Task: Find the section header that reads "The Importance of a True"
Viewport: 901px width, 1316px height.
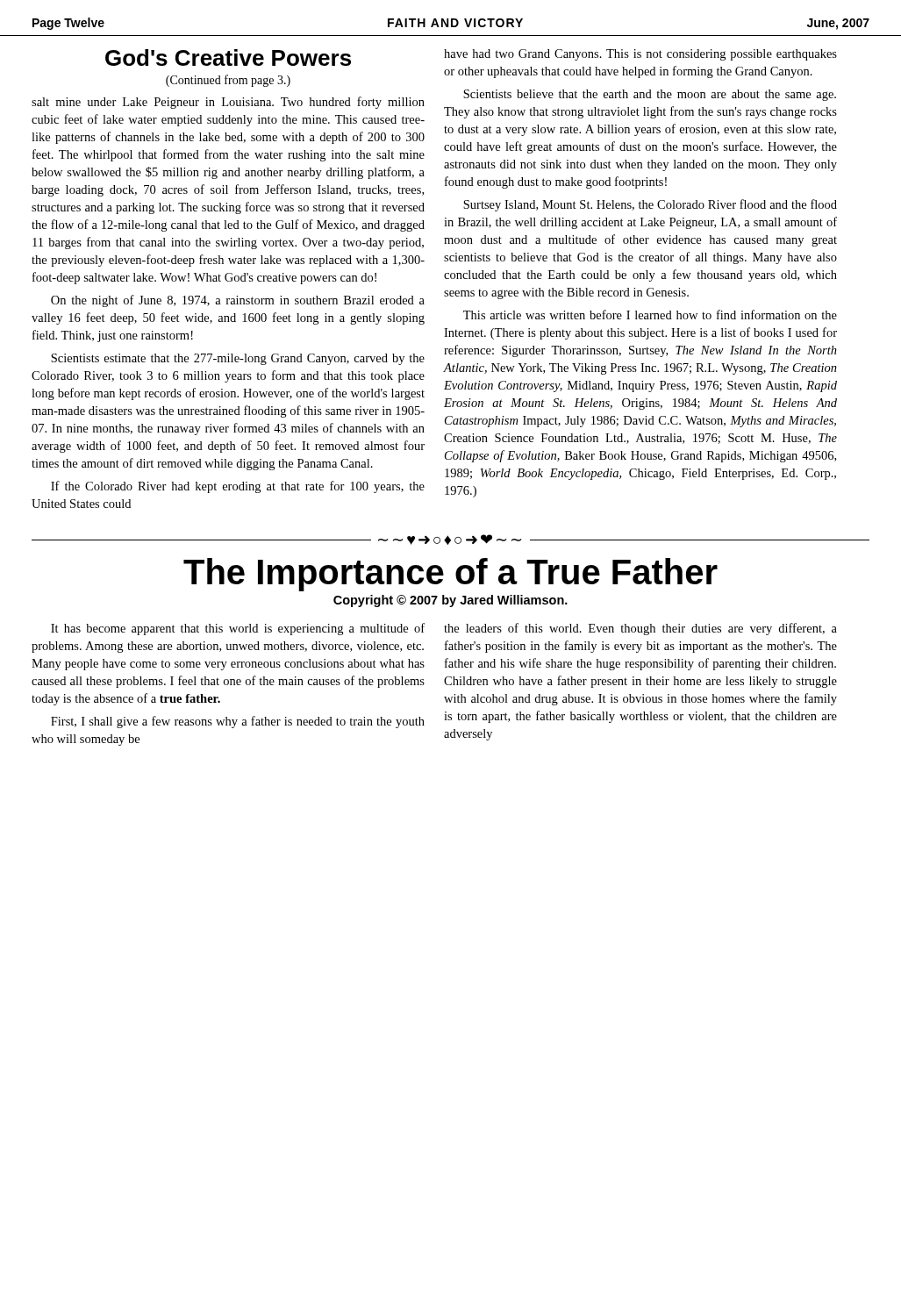Action: [x=450, y=572]
